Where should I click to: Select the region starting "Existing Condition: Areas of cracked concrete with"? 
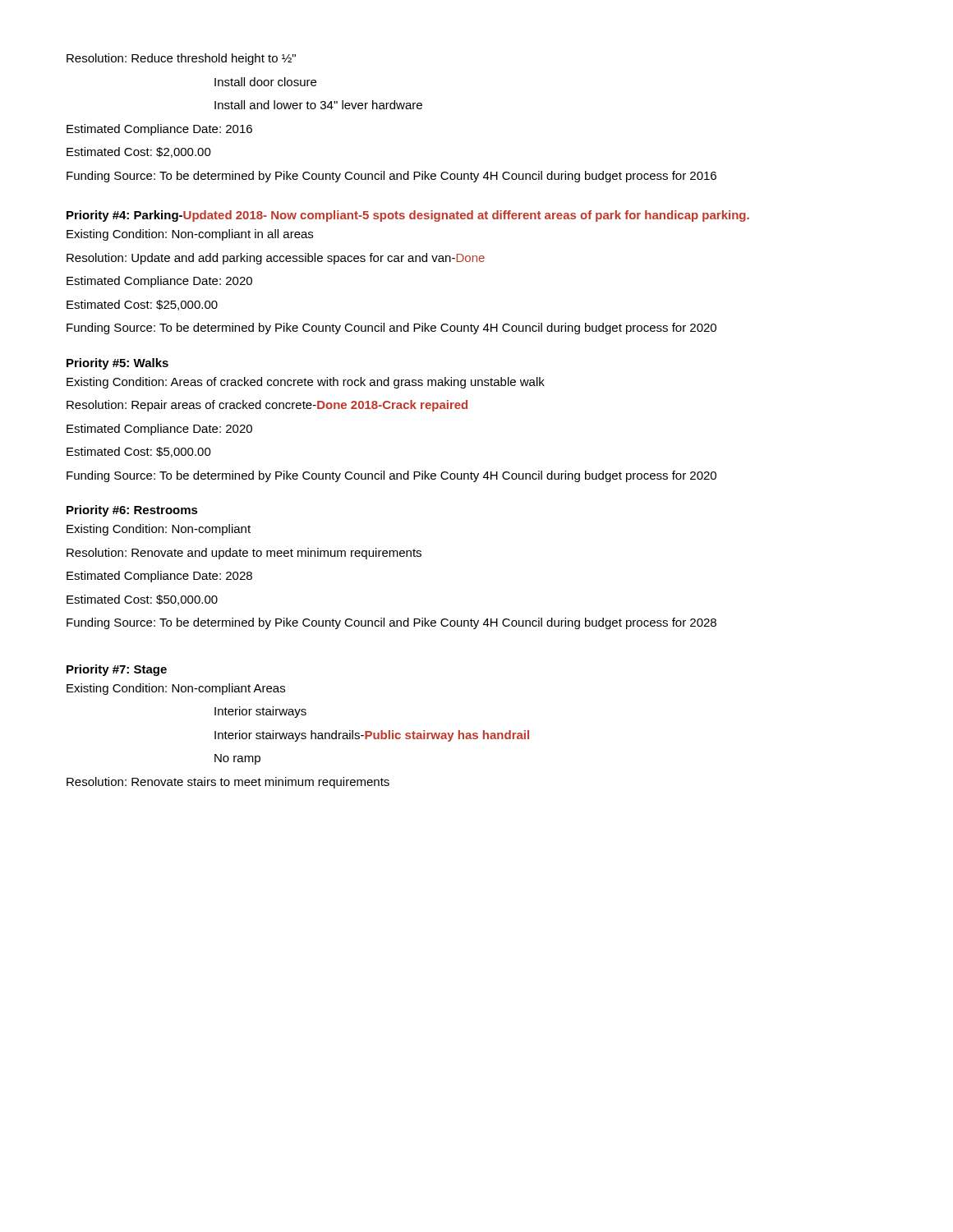[306, 383]
